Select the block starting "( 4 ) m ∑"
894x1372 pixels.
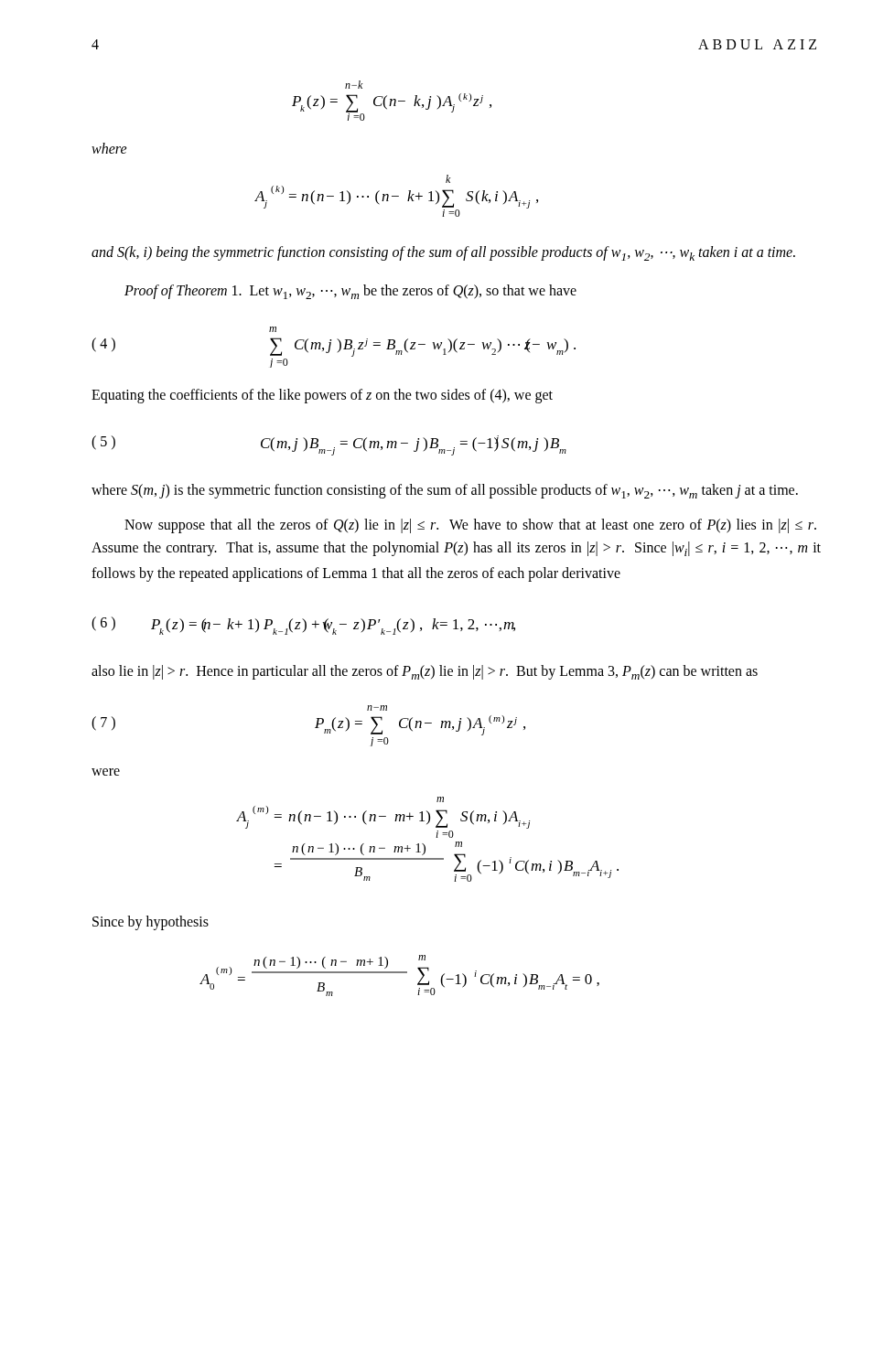point(456,344)
